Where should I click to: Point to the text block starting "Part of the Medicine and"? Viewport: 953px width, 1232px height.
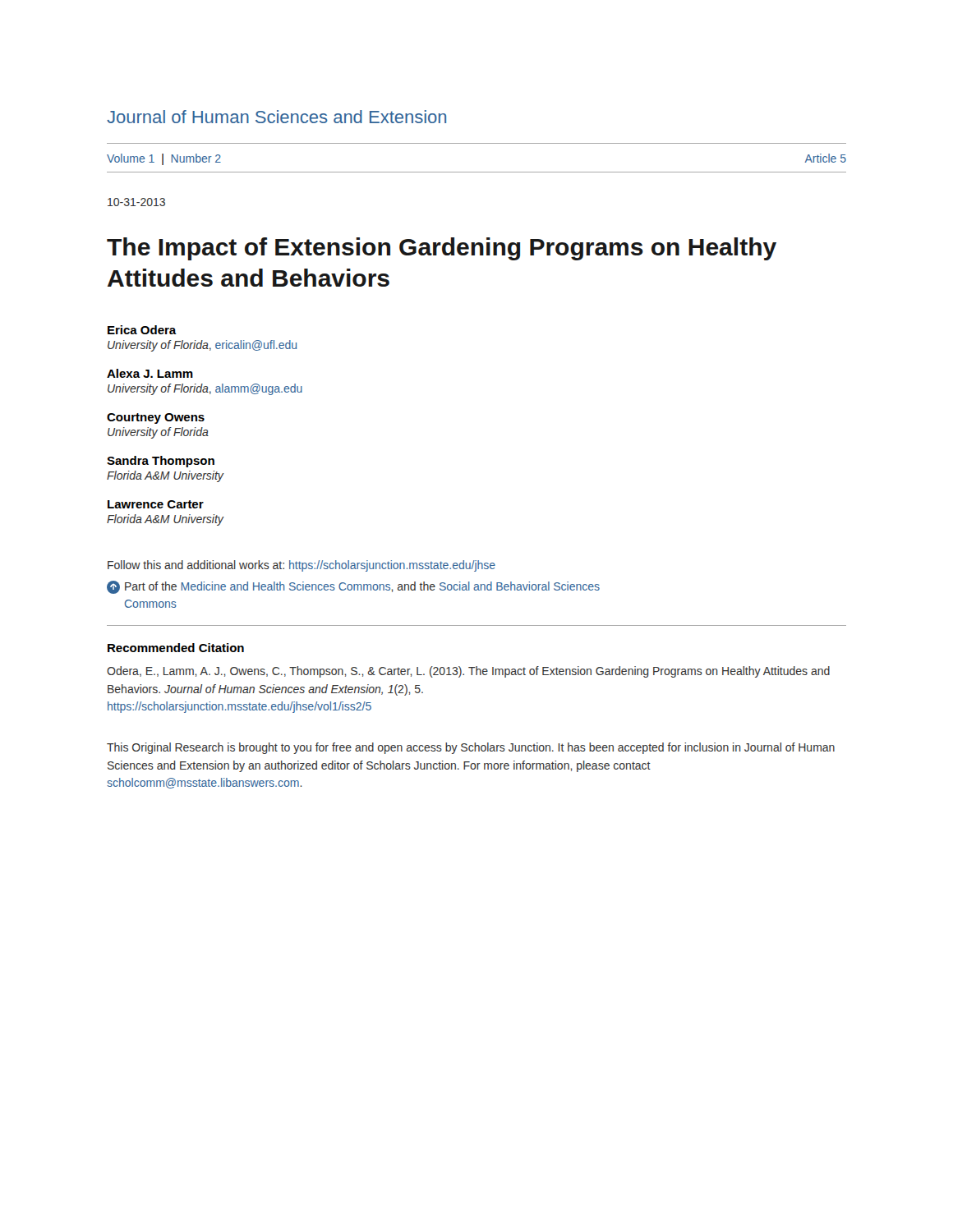353,587
